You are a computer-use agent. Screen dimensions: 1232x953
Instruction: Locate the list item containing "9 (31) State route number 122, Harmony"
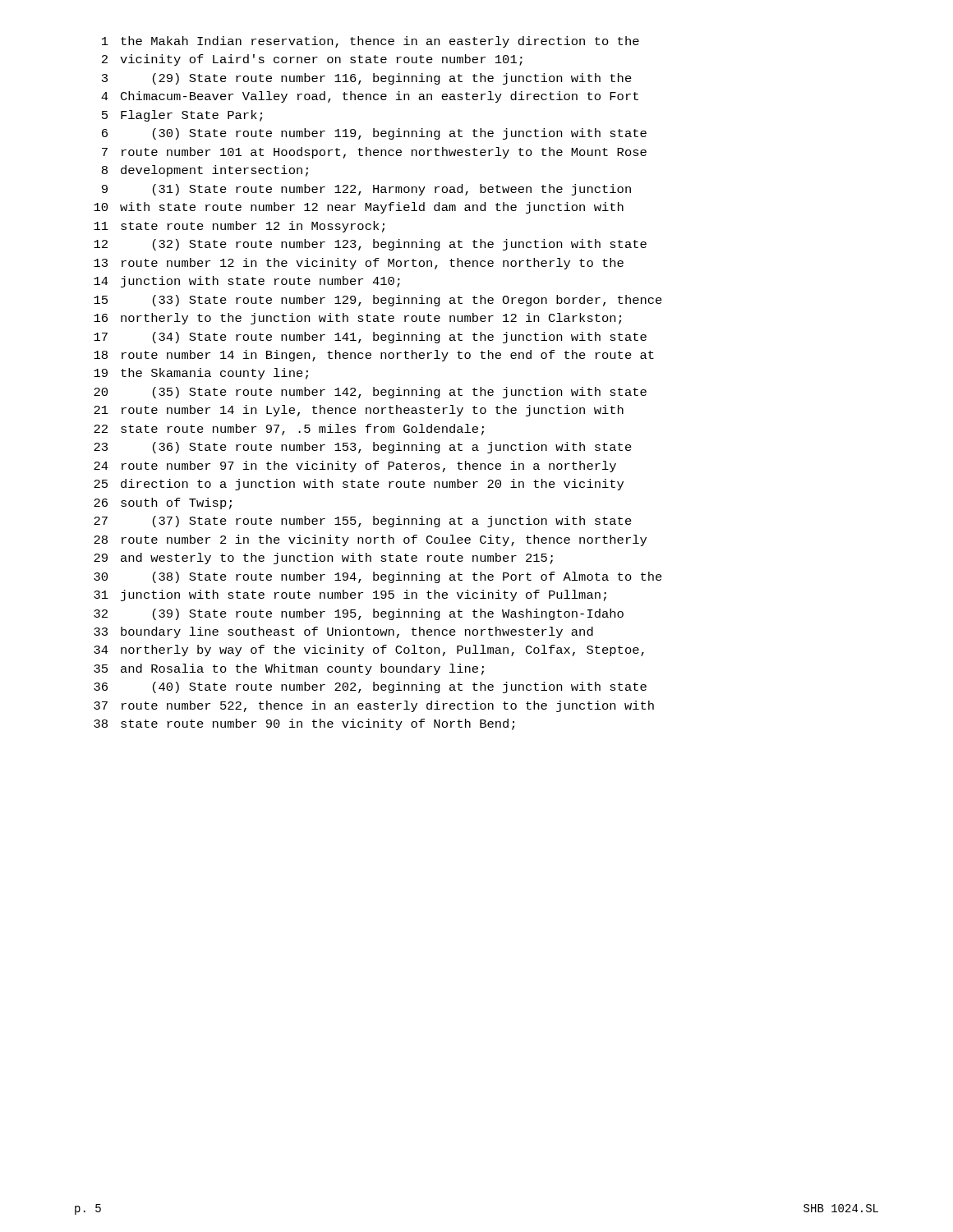click(x=476, y=208)
